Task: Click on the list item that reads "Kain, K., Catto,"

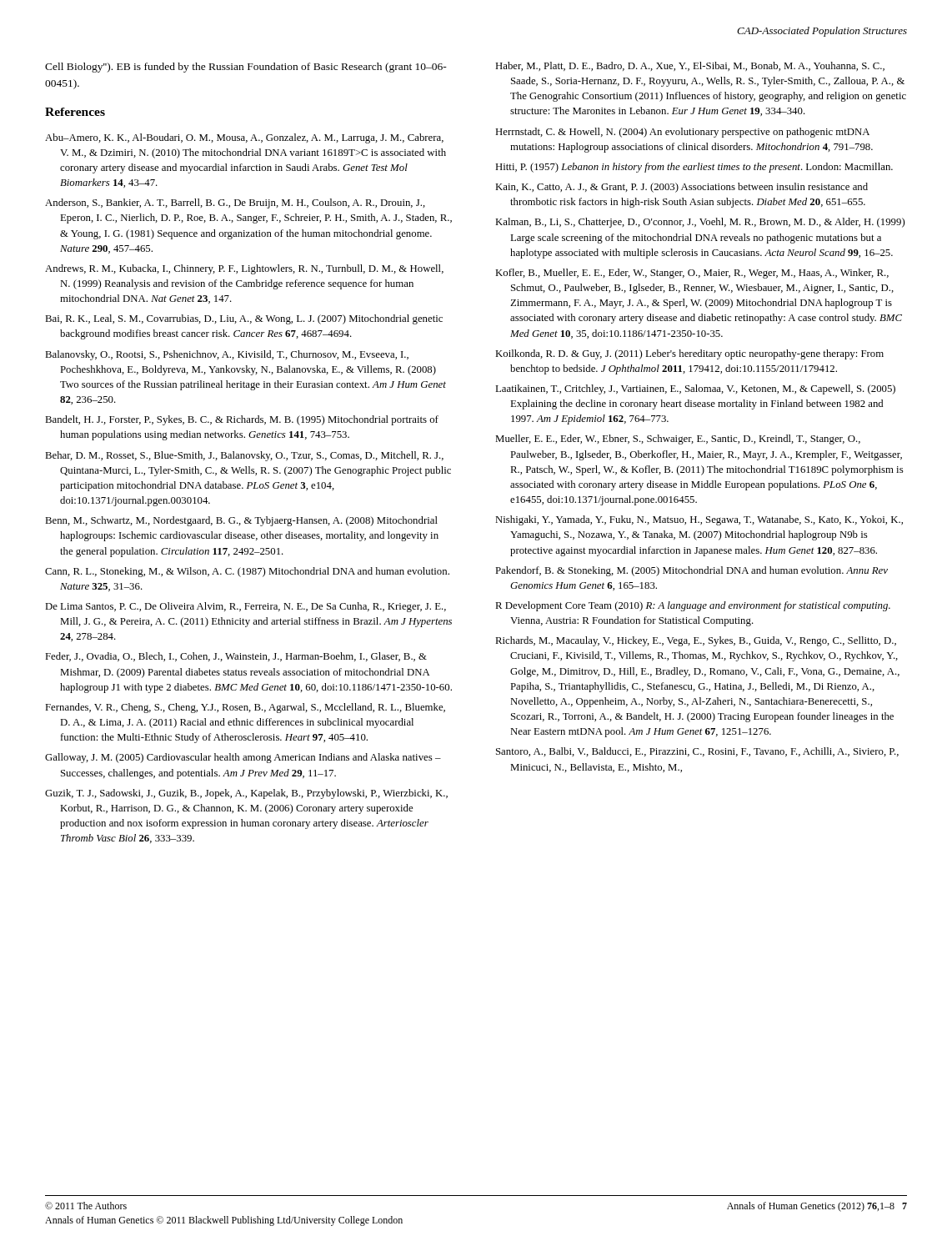Action: coord(682,194)
